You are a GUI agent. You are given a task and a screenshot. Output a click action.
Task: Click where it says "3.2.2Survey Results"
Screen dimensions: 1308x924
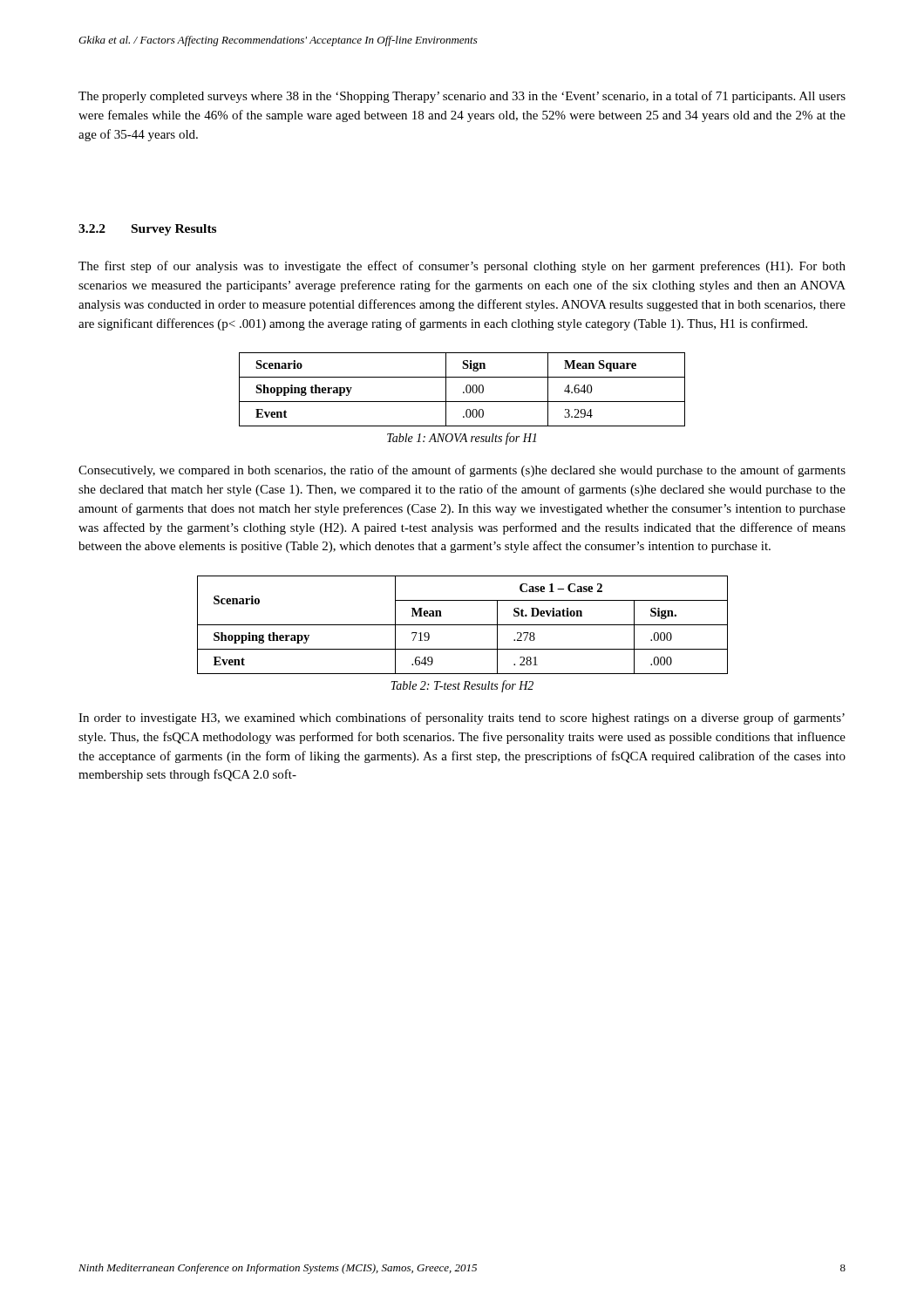[x=148, y=229]
